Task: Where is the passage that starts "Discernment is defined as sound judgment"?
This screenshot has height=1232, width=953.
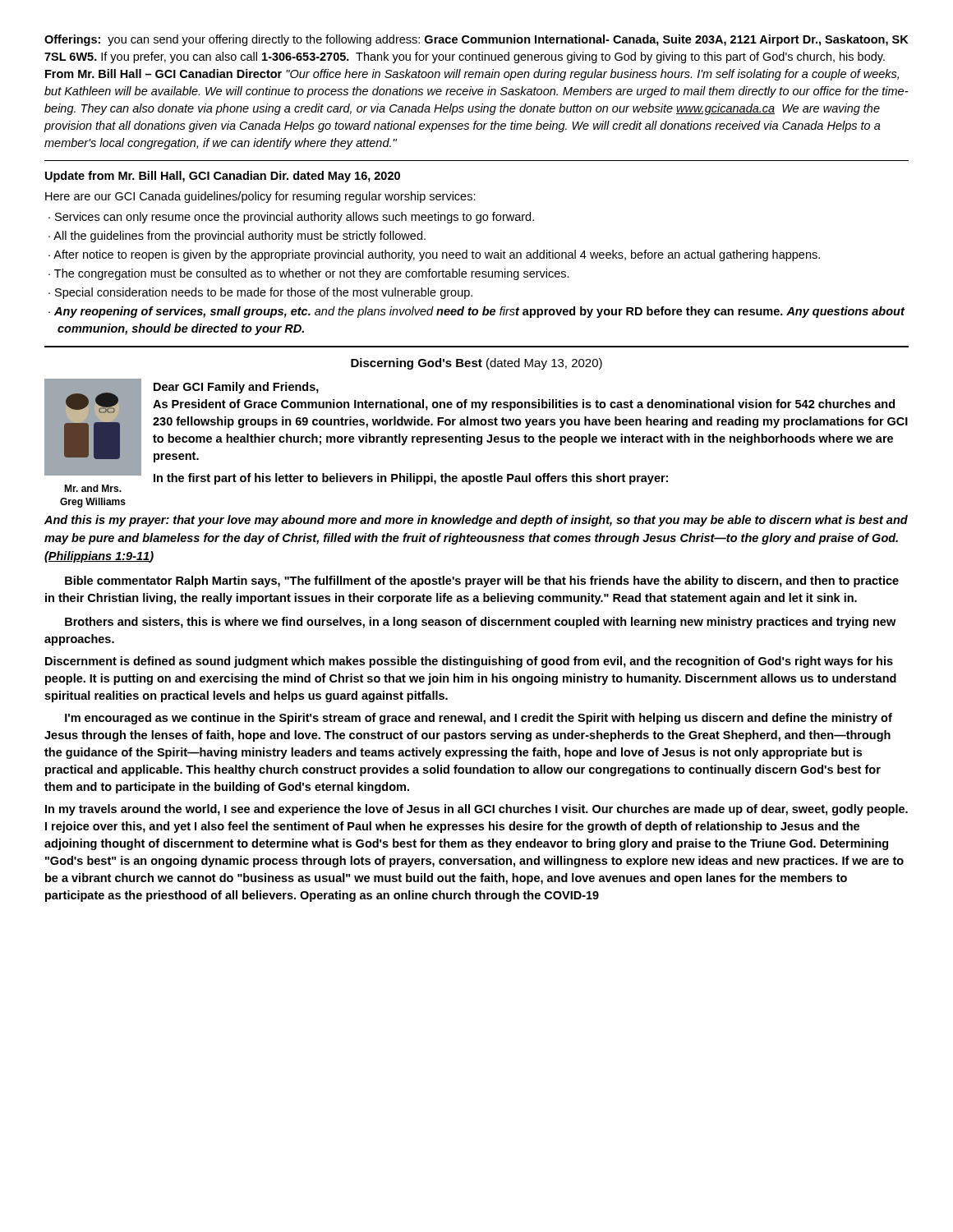Action: (470, 678)
